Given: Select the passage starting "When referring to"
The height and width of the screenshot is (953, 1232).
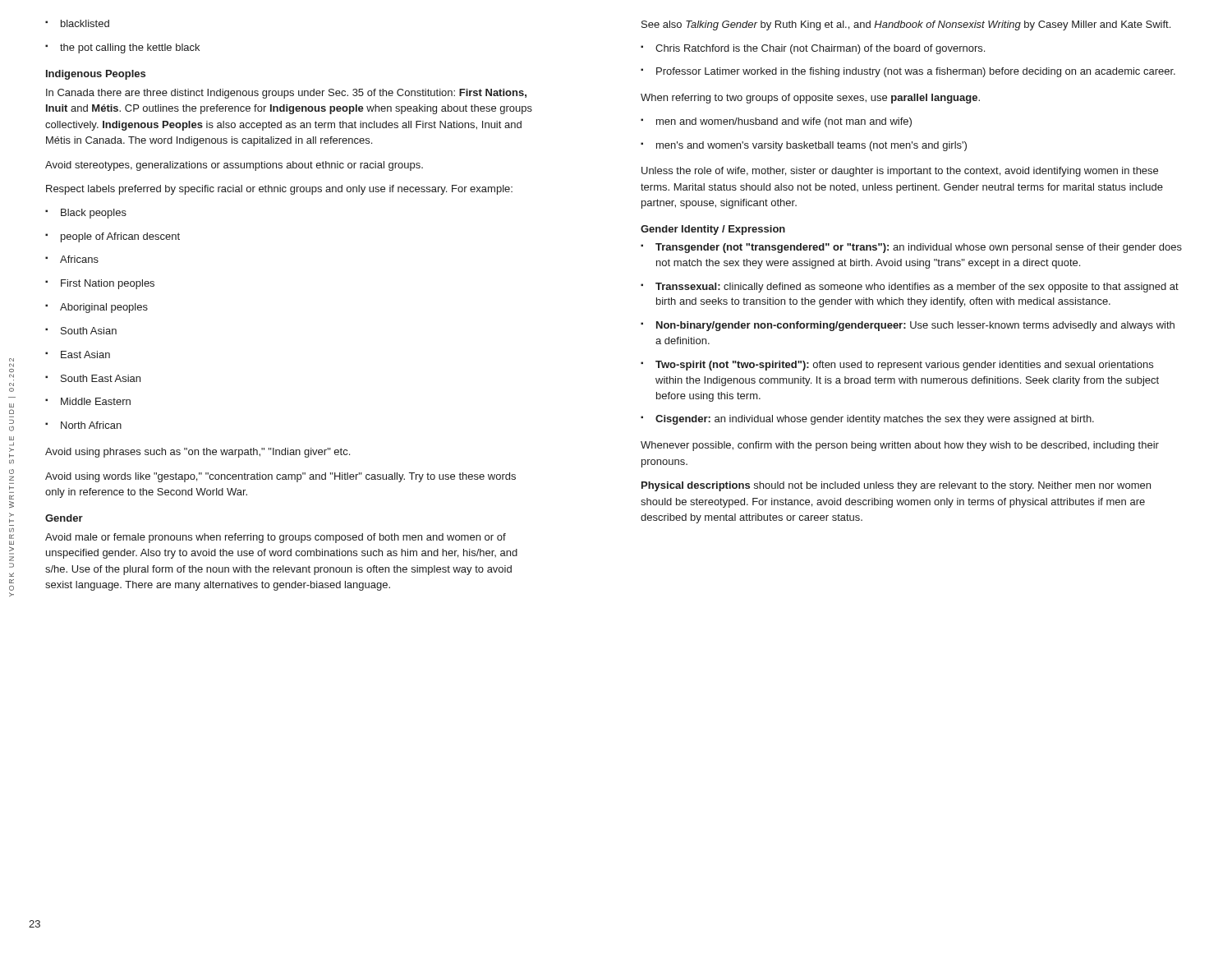Looking at the screenshot, I should click(x=912, y=98).
